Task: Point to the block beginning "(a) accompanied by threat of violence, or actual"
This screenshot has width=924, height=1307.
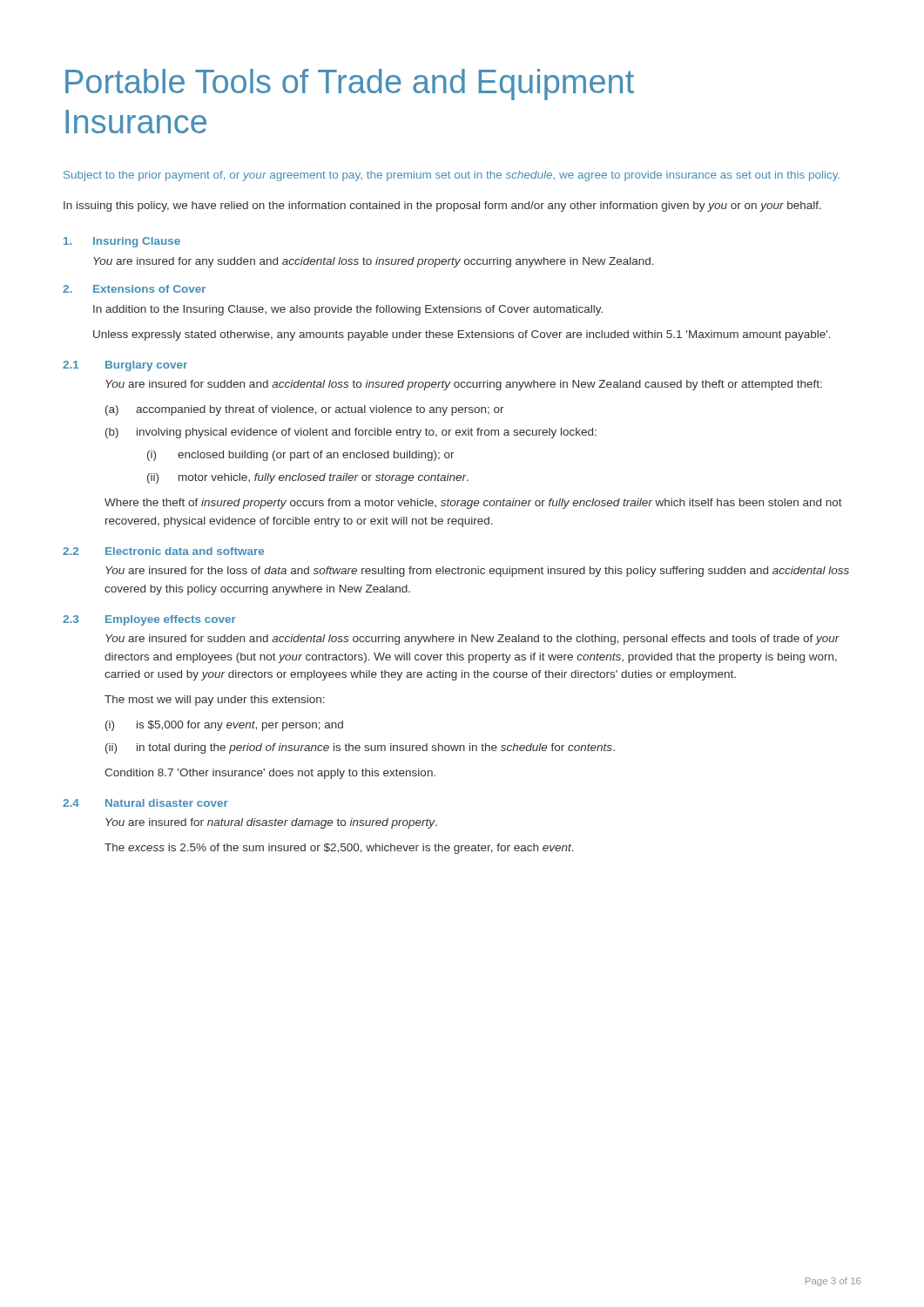Action: pyautogui.click(x=483, y=410)
